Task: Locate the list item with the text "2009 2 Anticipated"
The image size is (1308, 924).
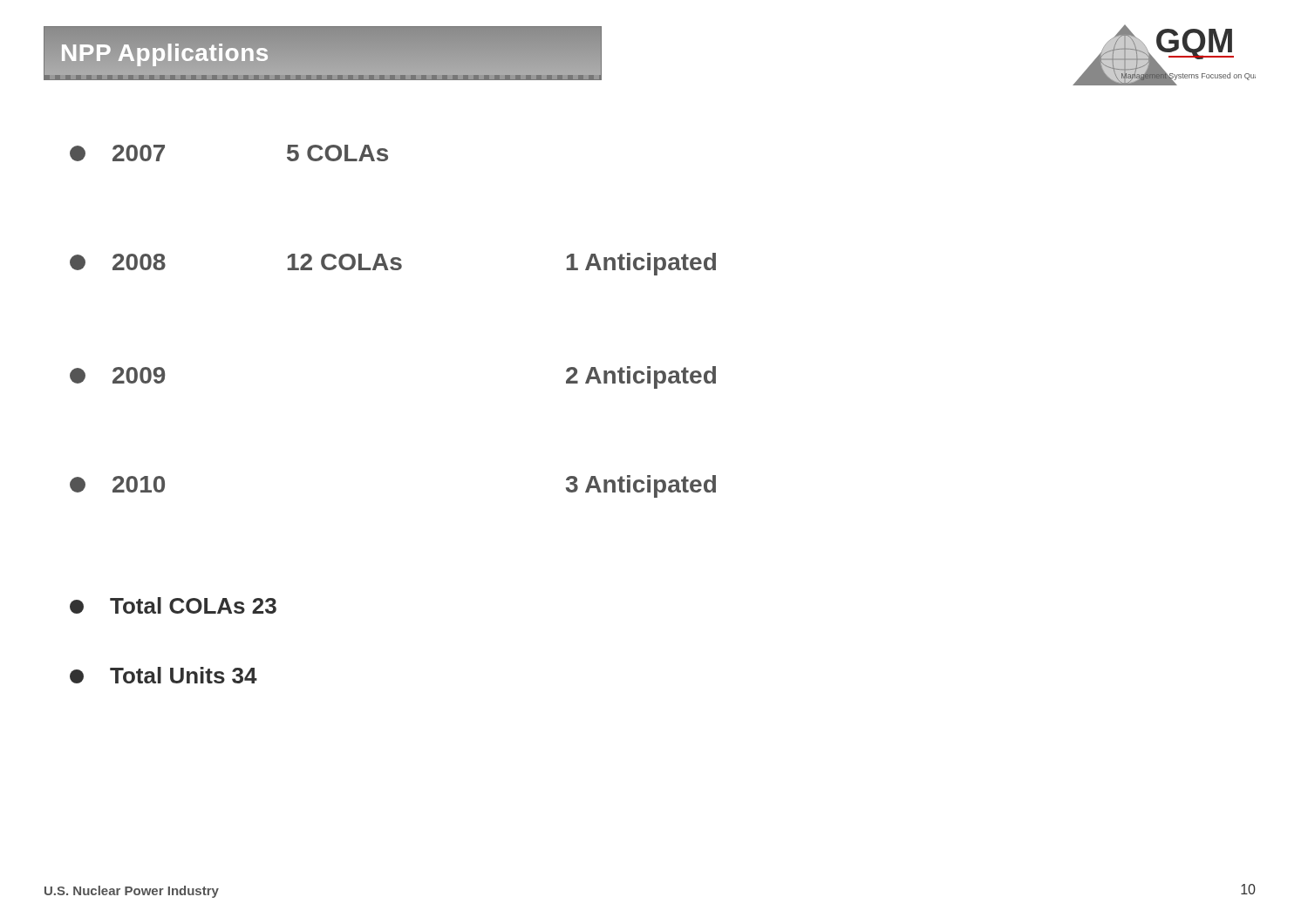Action: click(129, 377)
